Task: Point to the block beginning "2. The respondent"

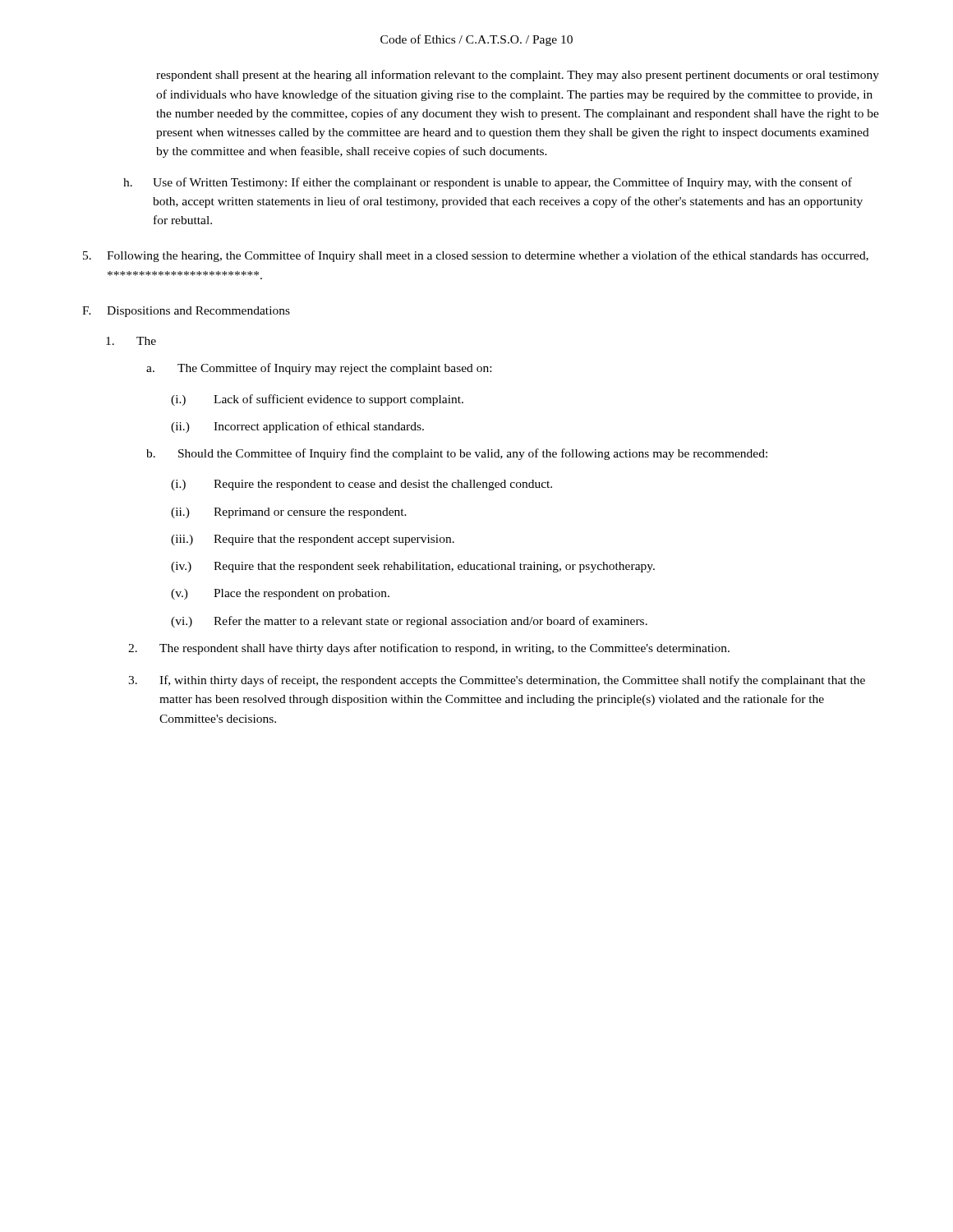Action: 504,647
